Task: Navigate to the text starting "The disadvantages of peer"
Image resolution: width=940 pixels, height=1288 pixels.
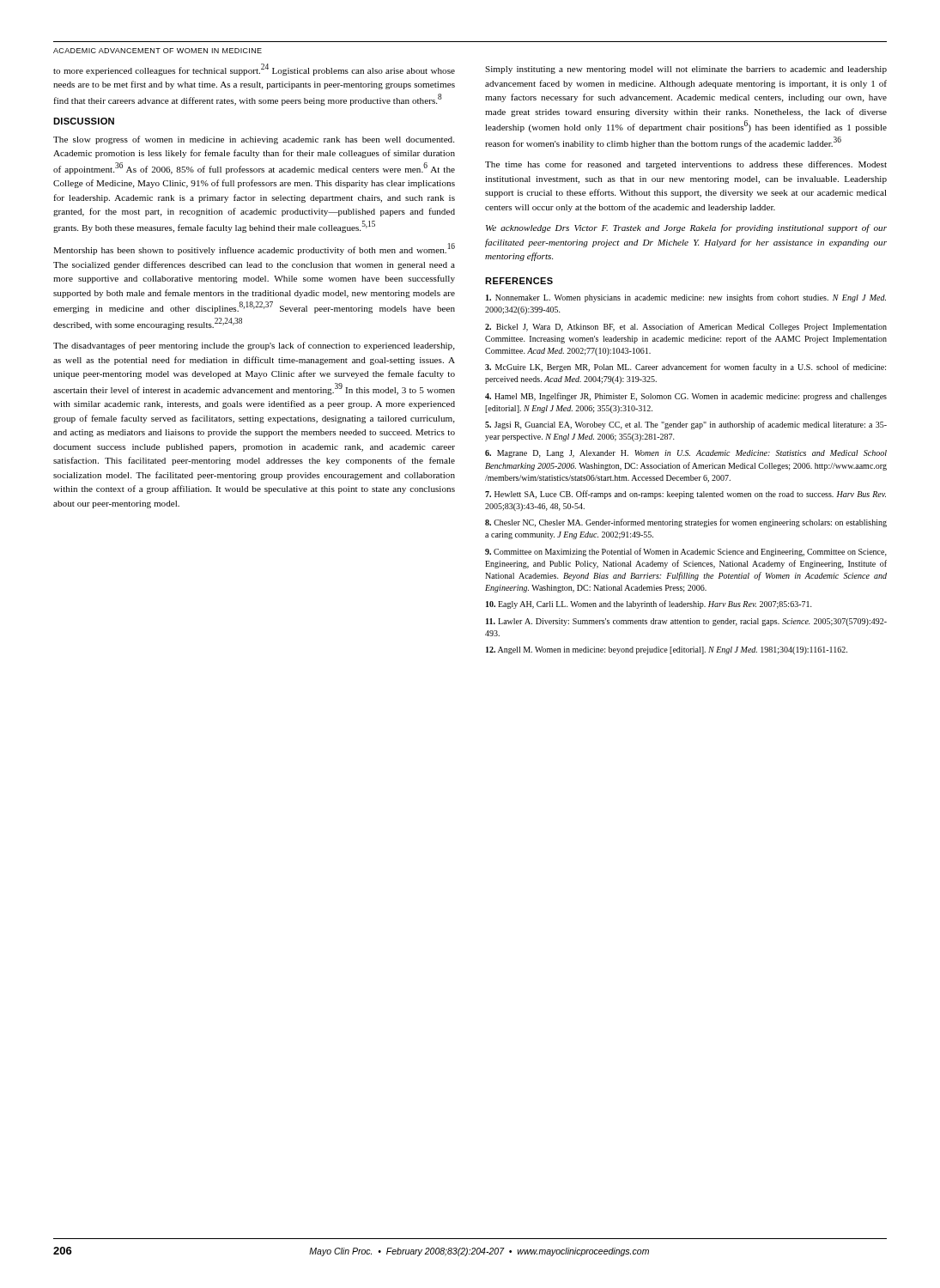Action: pyautogui.click(x=254, y=424)
